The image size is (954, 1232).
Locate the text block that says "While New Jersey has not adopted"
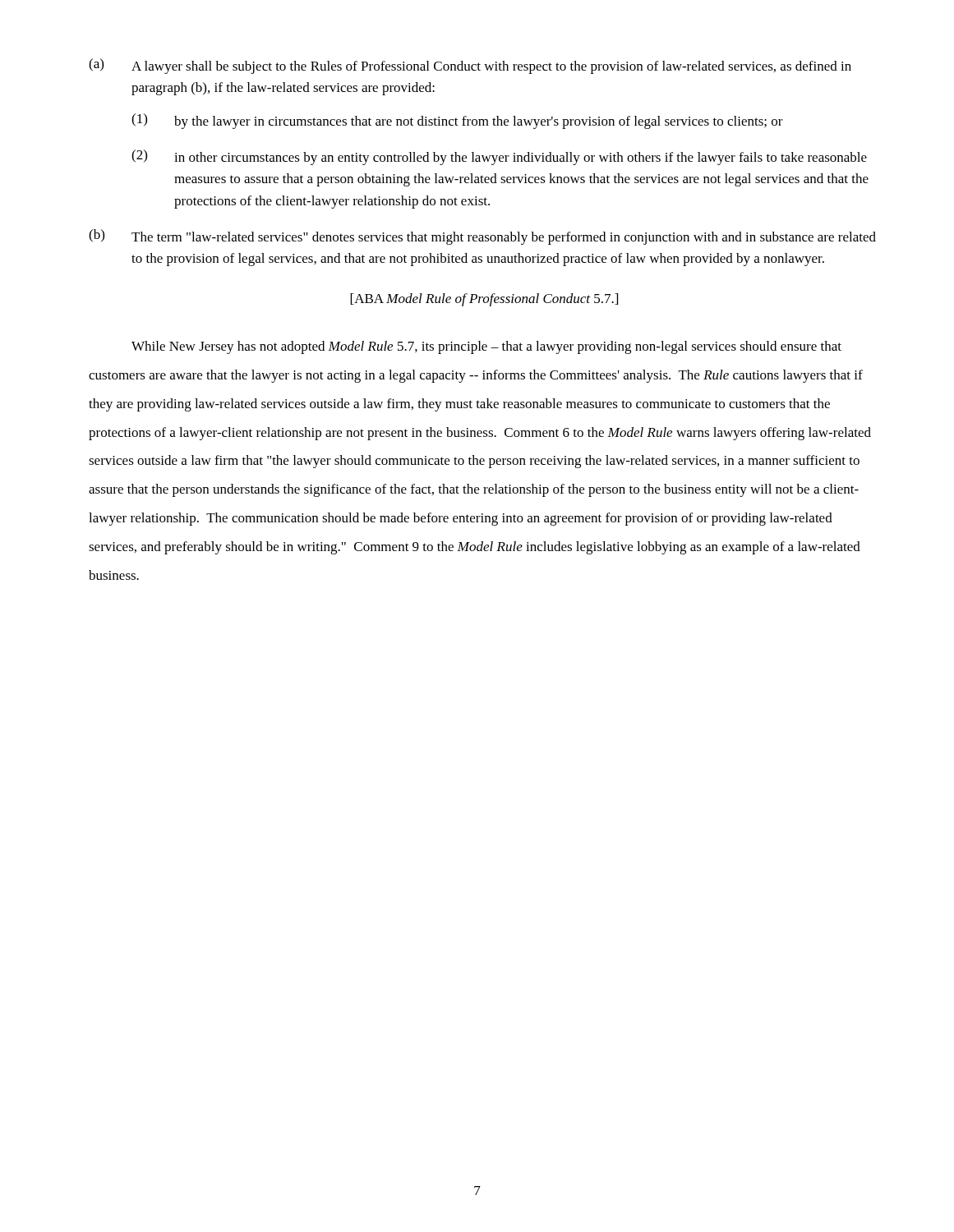point(480,461)
